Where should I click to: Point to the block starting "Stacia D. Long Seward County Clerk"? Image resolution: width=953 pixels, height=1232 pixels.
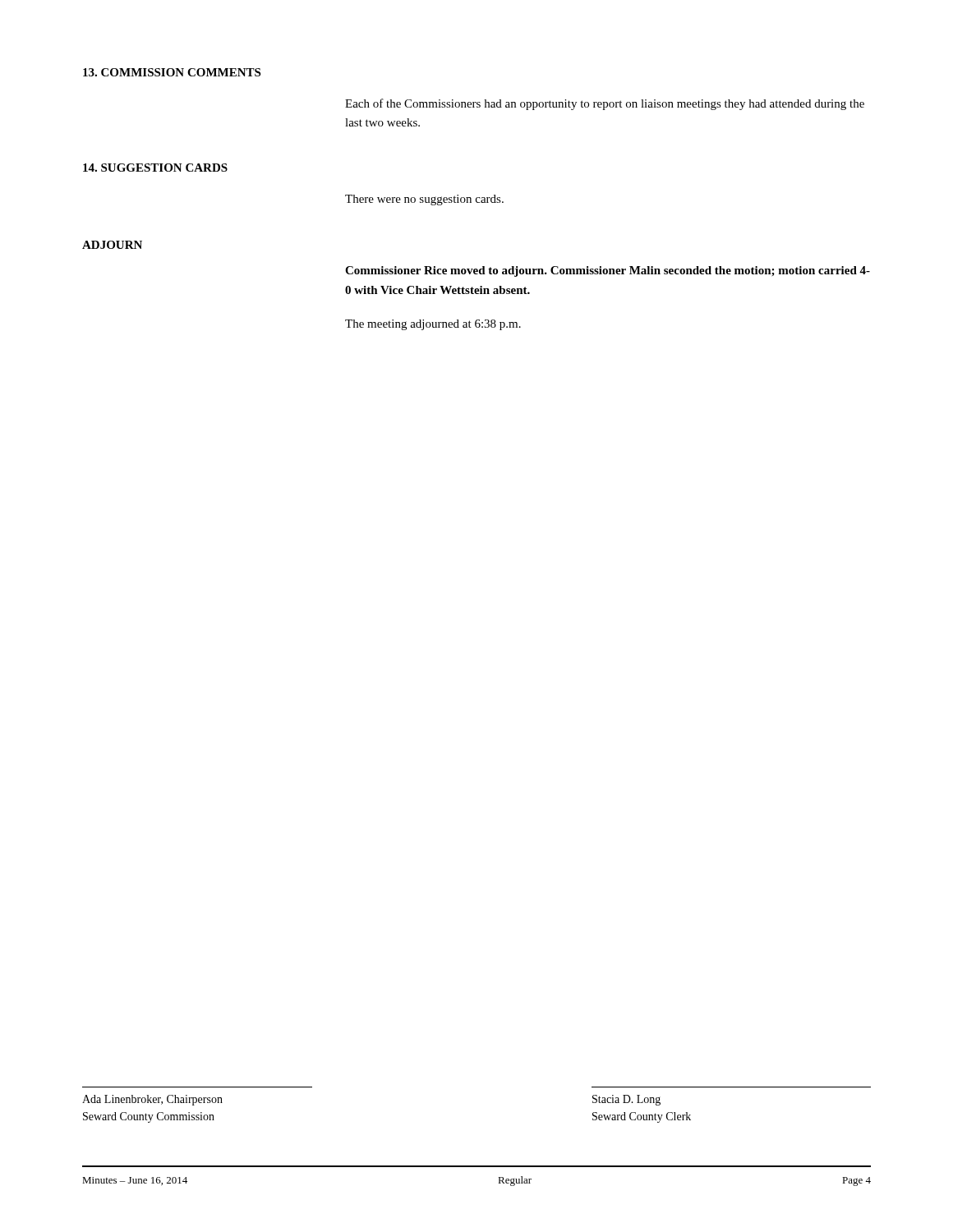pyautogui.click(x=641, y=1108)
